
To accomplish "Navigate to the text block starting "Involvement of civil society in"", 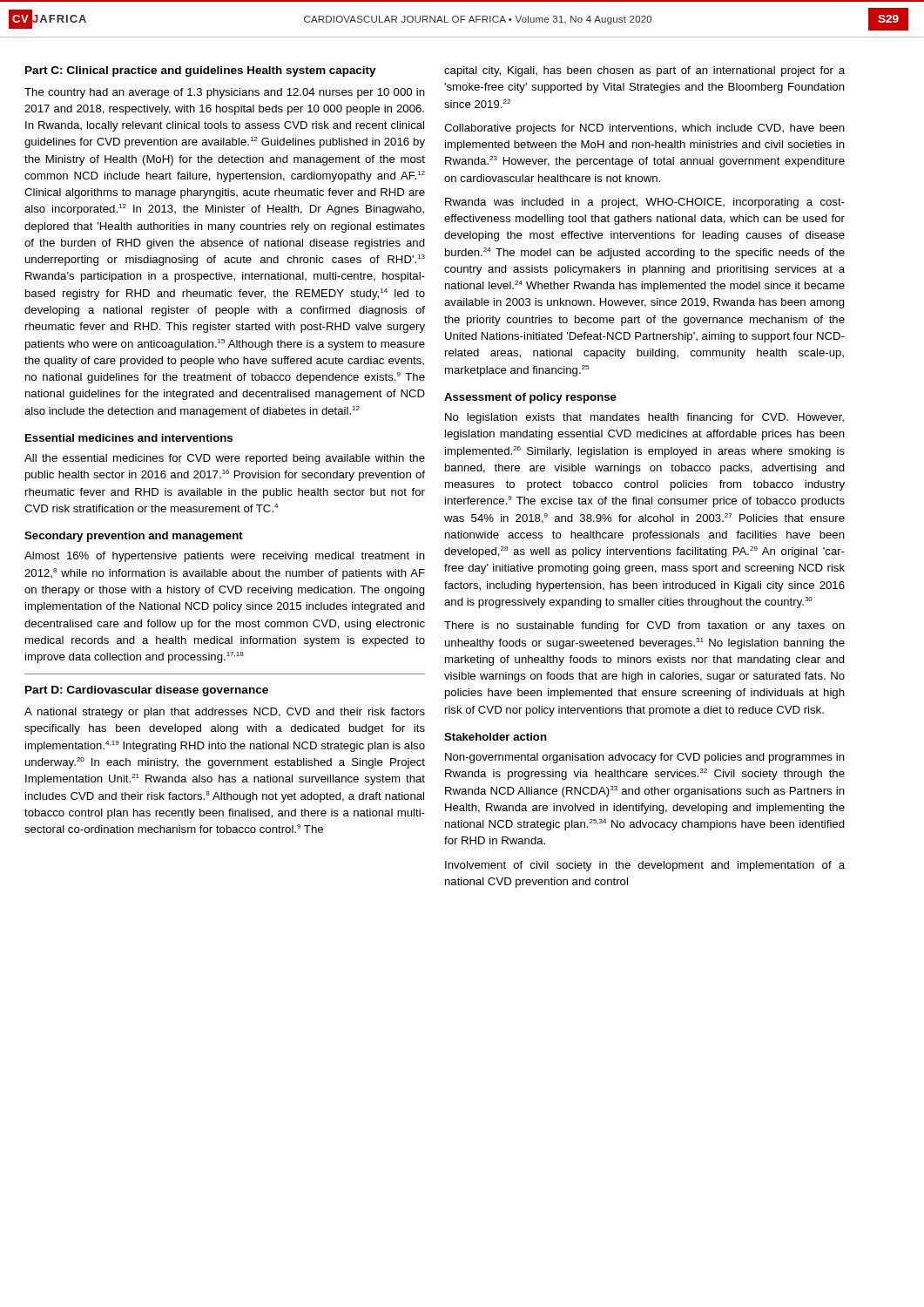I will coord(644,873).
